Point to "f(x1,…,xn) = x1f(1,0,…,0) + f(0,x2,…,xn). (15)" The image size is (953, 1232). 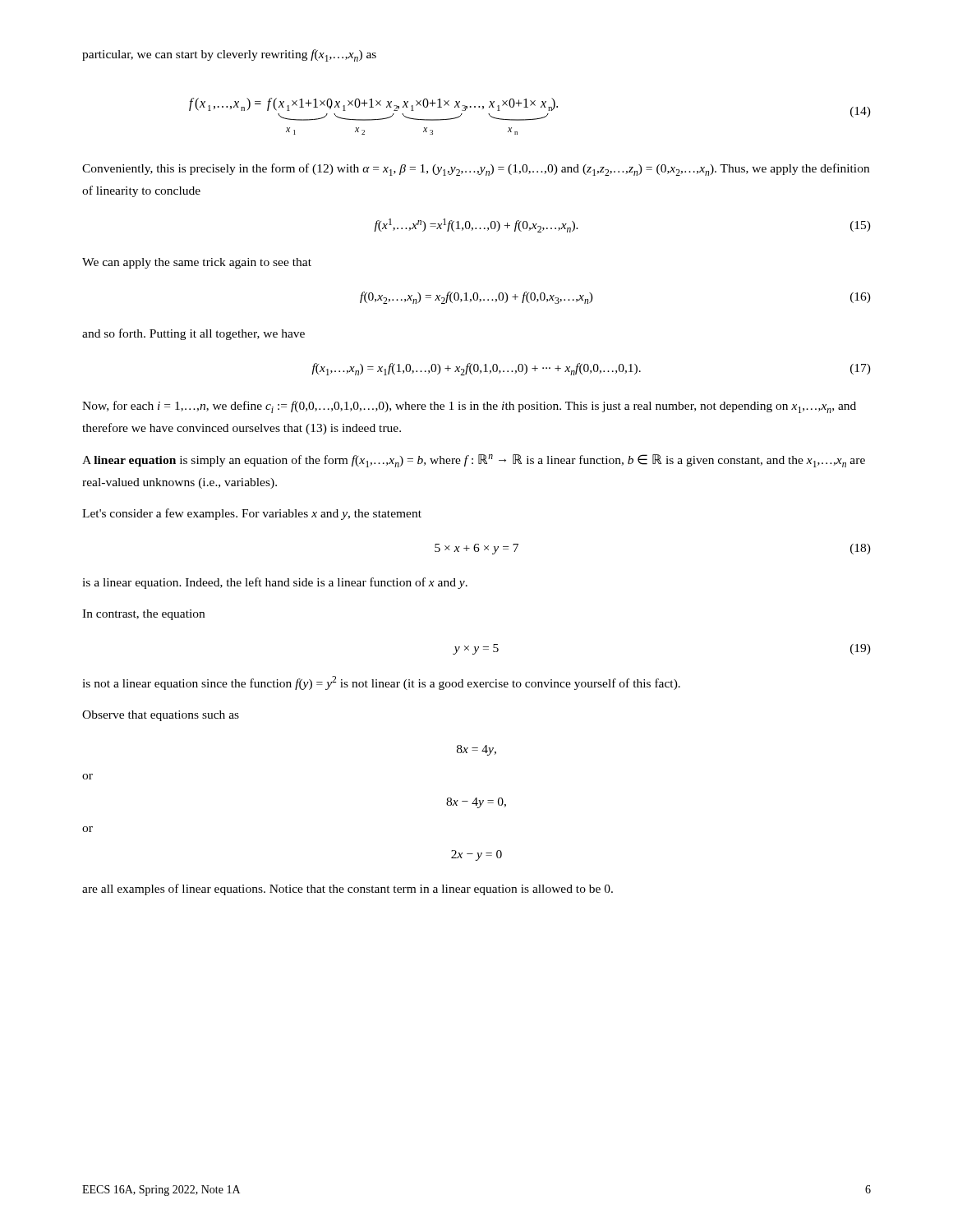tap(470, 225)
